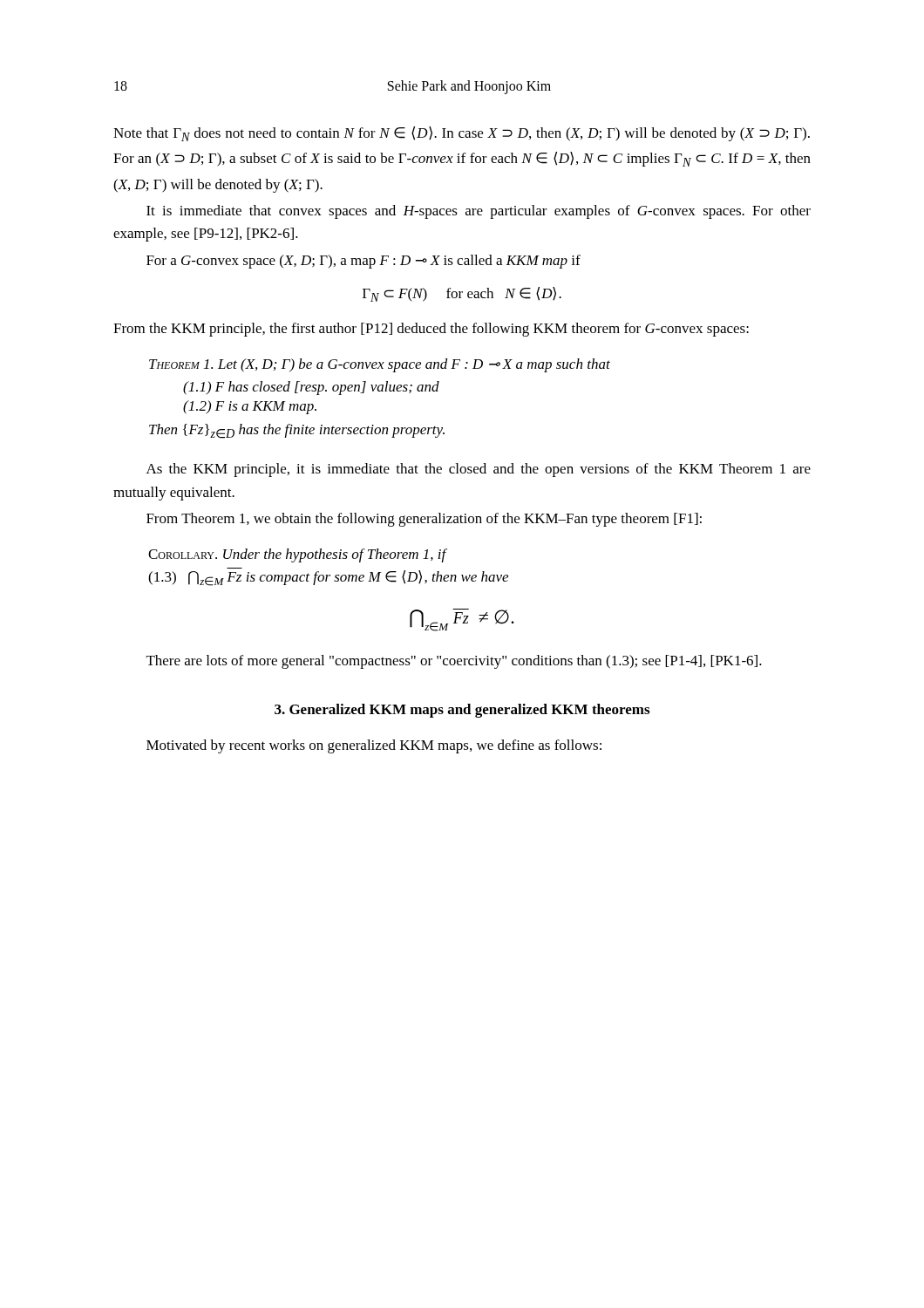Select the section header that says "3. Generalized KKM maps and"

coord(462,709)
